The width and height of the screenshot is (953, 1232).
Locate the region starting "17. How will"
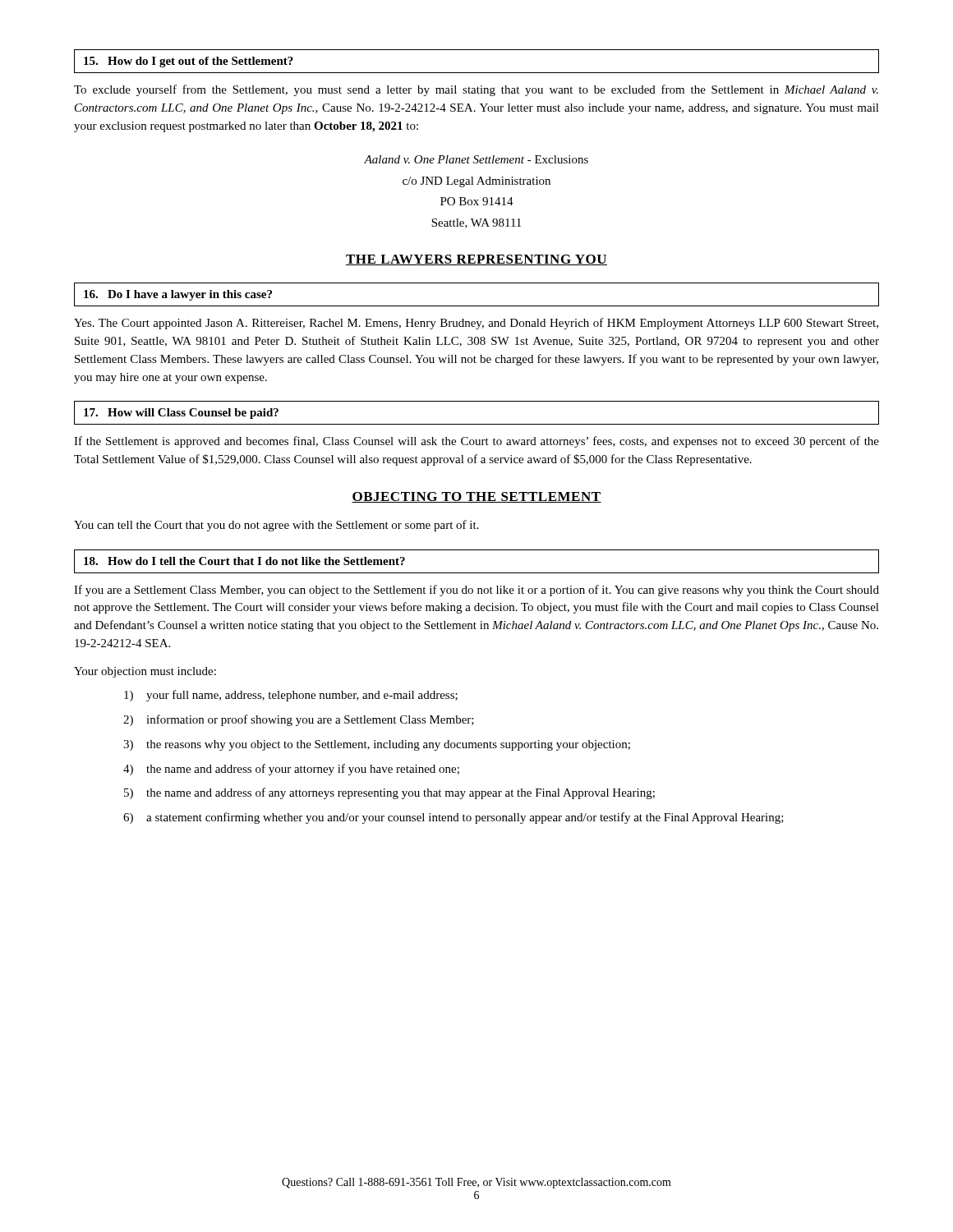tap(181, 413)
